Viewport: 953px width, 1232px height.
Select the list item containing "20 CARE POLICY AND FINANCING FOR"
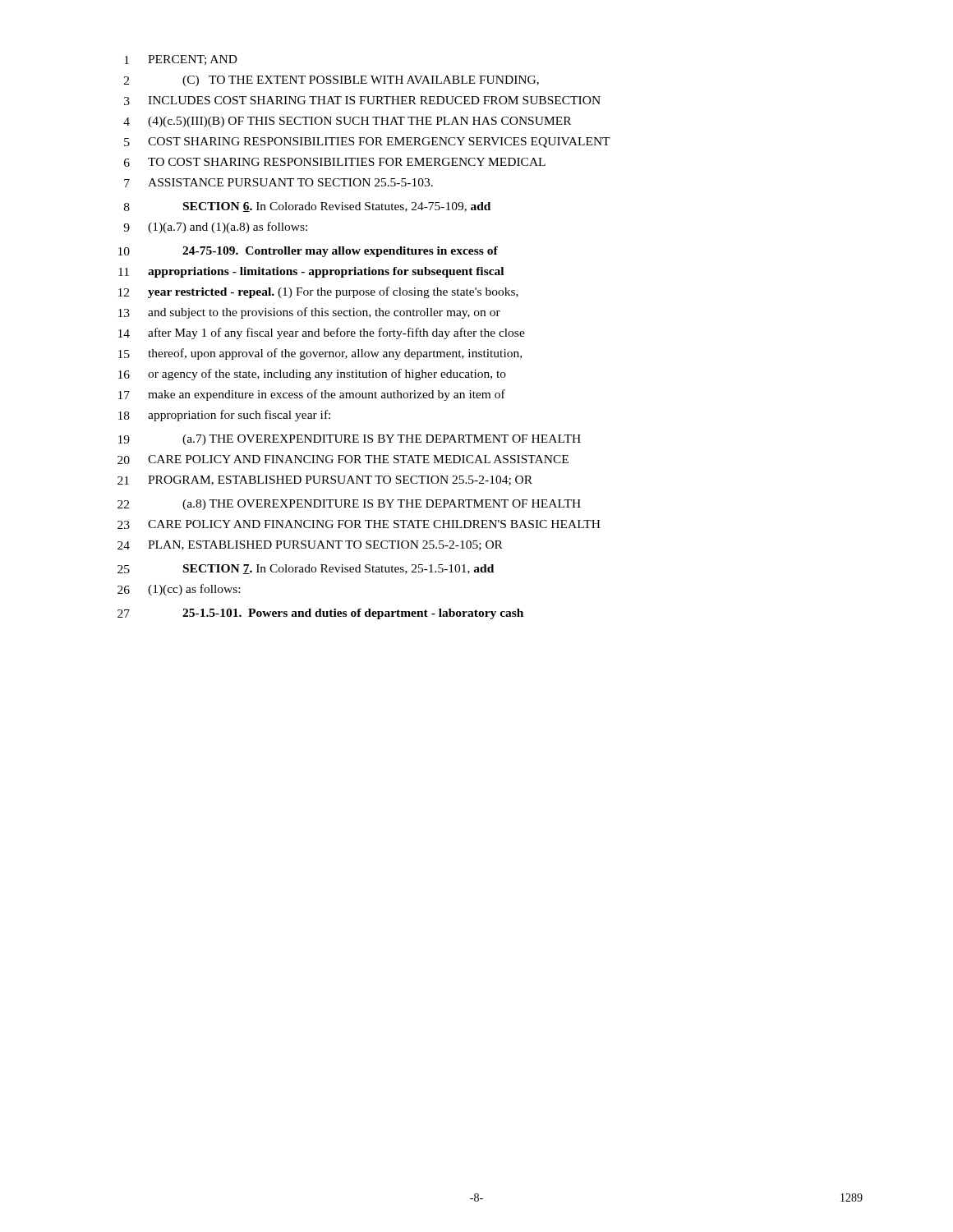481,460
